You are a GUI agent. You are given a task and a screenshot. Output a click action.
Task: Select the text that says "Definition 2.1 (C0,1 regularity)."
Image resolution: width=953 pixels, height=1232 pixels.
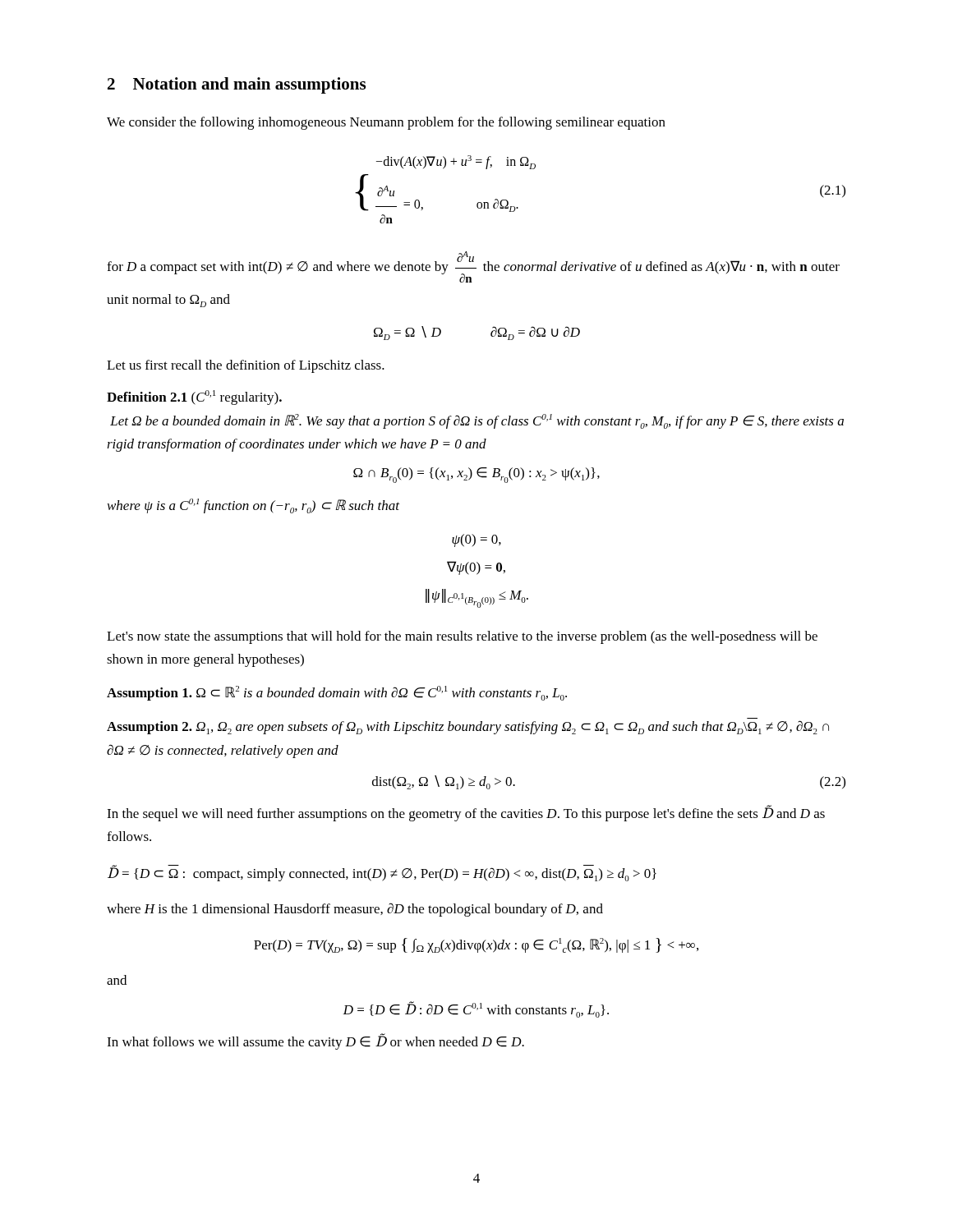(x=195, y=396)
